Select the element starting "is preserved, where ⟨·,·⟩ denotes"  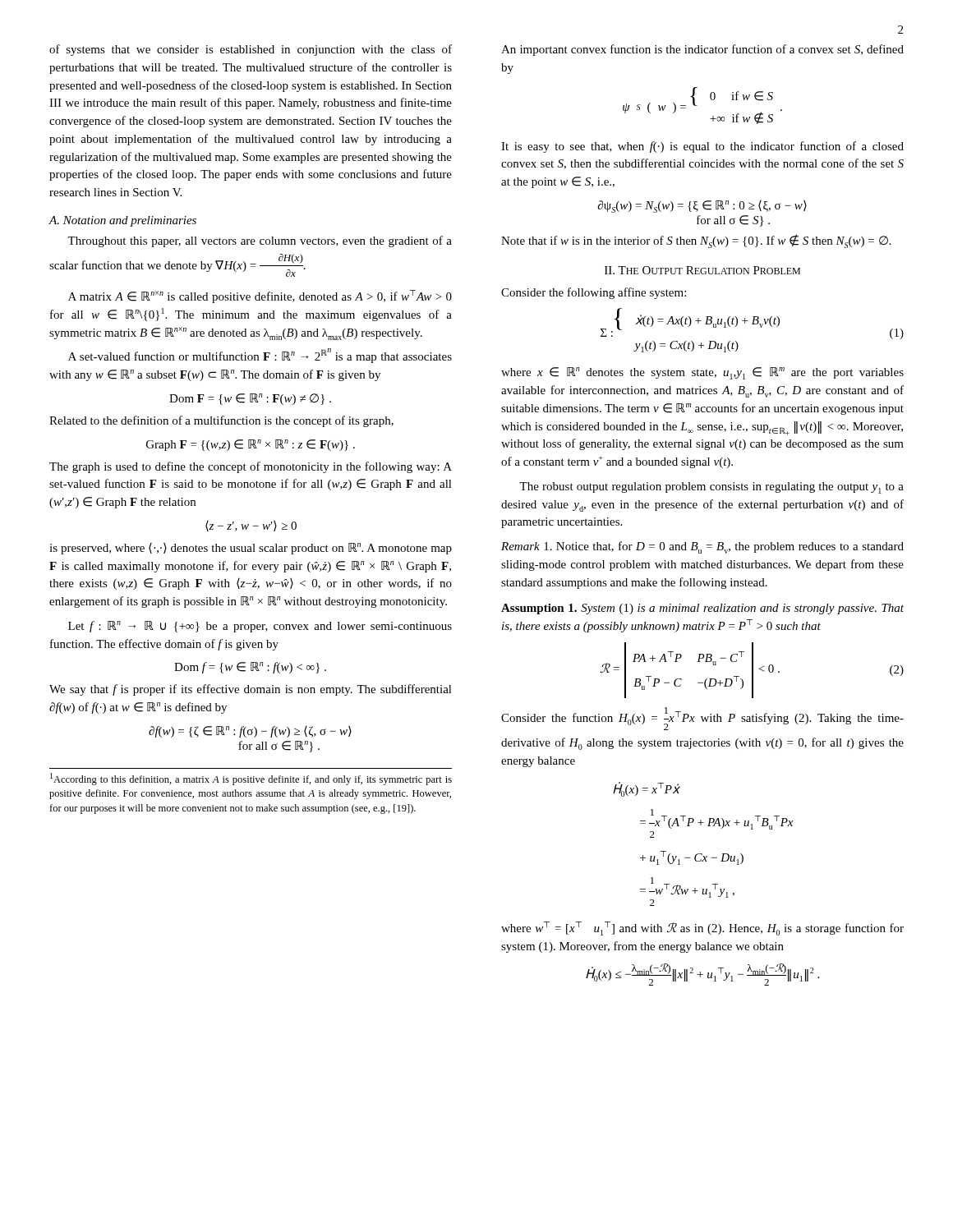click(251, 596)
